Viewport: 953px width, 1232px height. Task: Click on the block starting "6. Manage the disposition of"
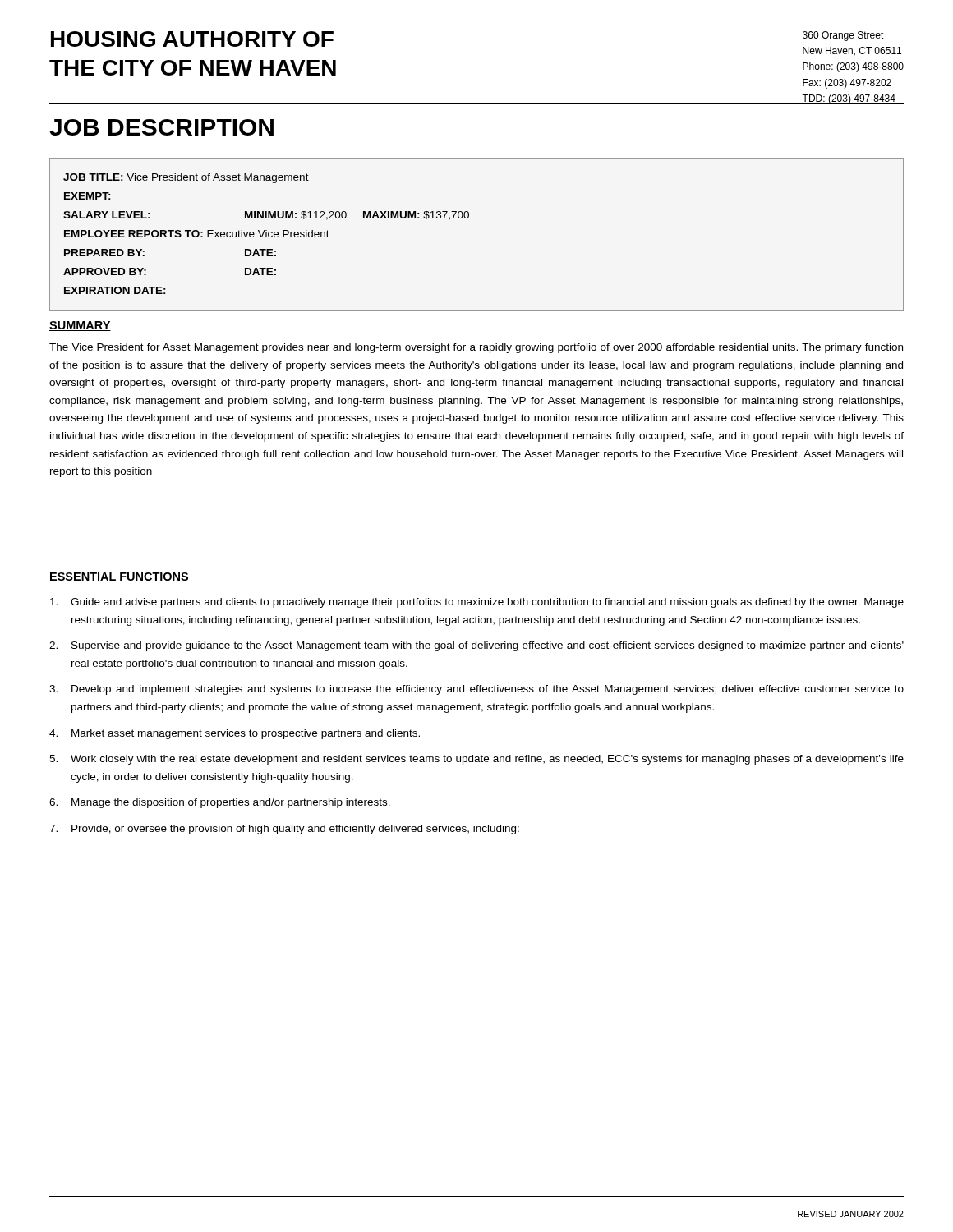[x=220, y=803]
